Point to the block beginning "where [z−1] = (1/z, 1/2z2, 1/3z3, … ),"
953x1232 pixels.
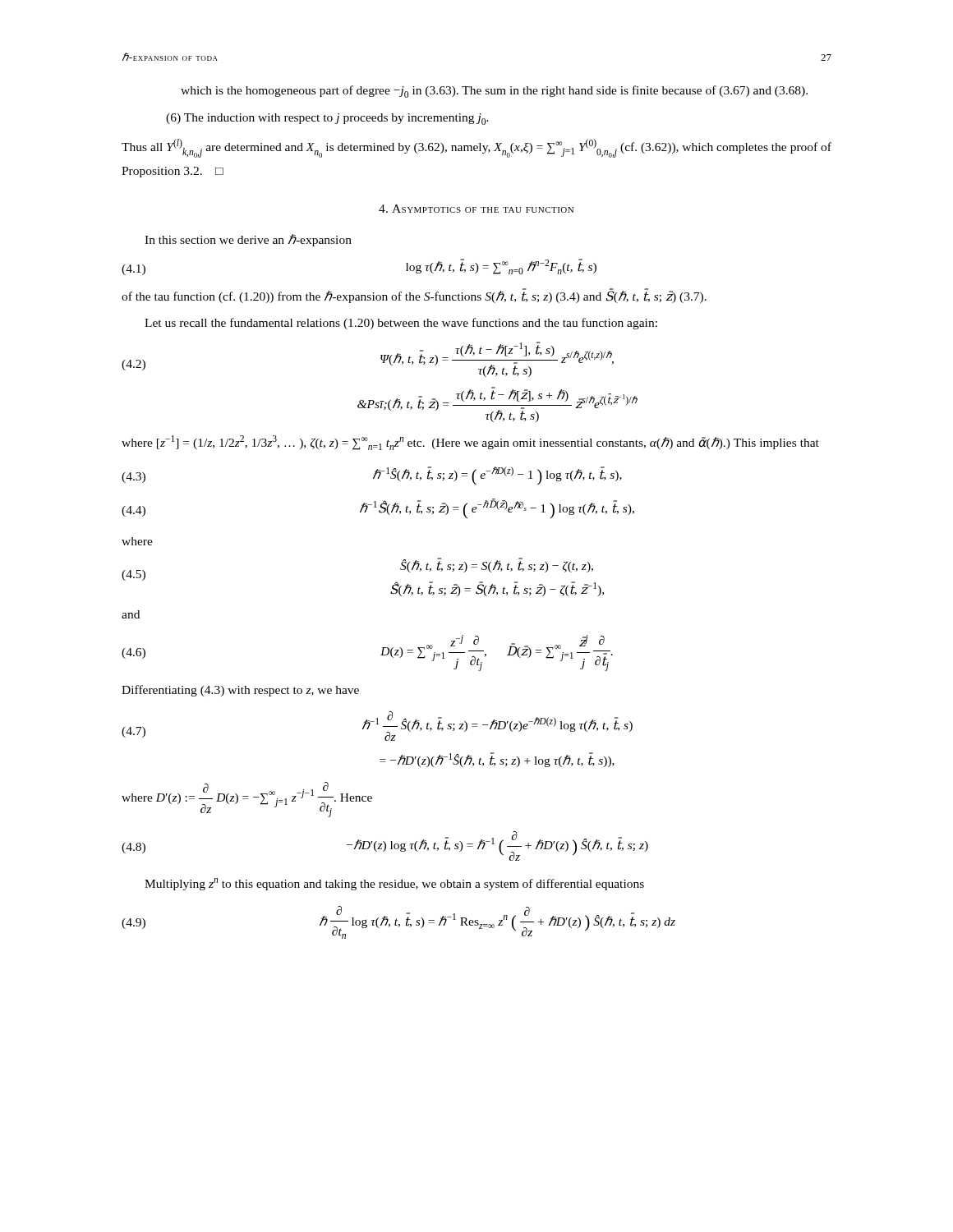click(x=470, y=443)
